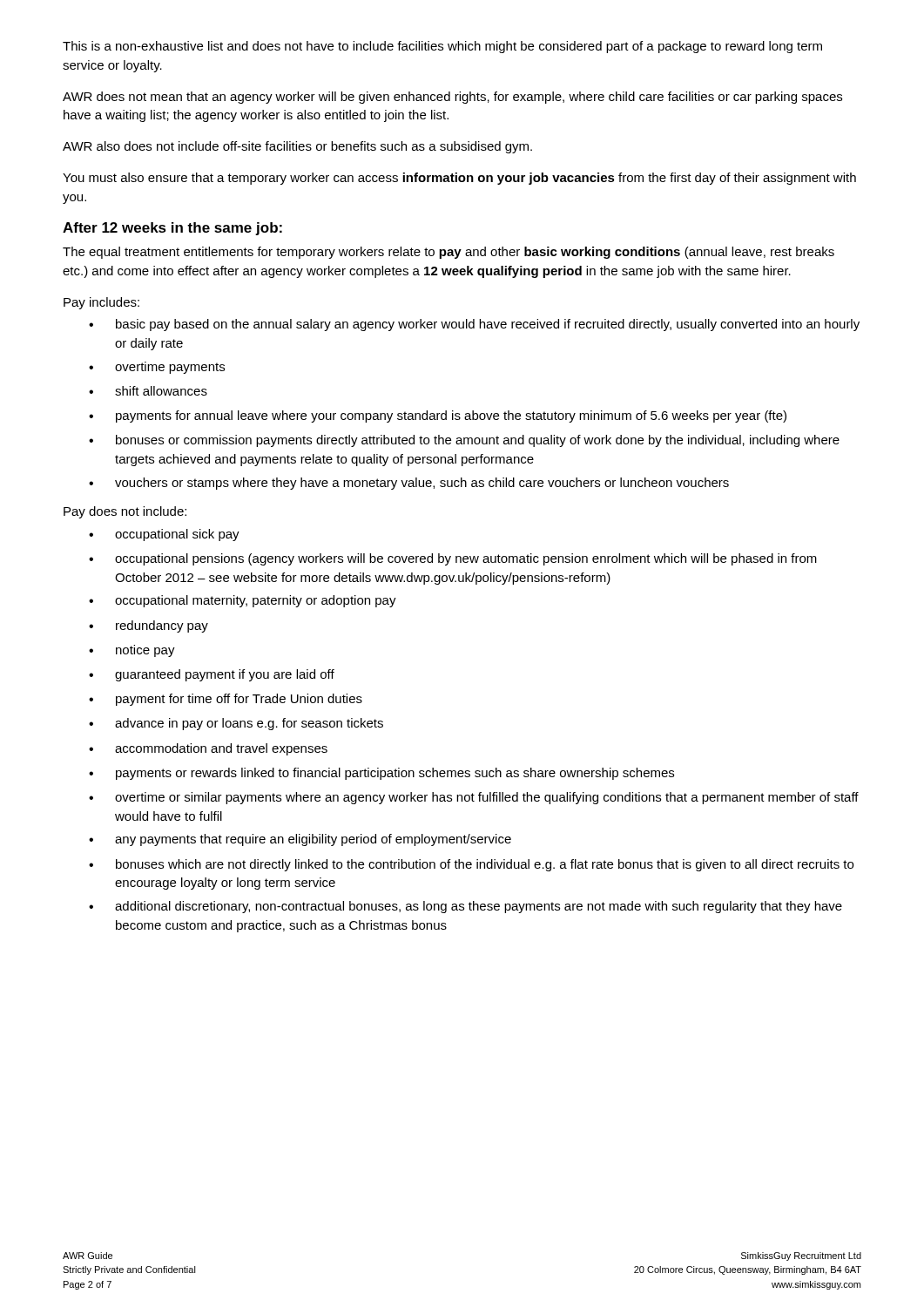Viewport: 924px width, 1307px height.
Task: Click on the section header that reads "After 12 weeks"
Action: click(x=173, y=228)
